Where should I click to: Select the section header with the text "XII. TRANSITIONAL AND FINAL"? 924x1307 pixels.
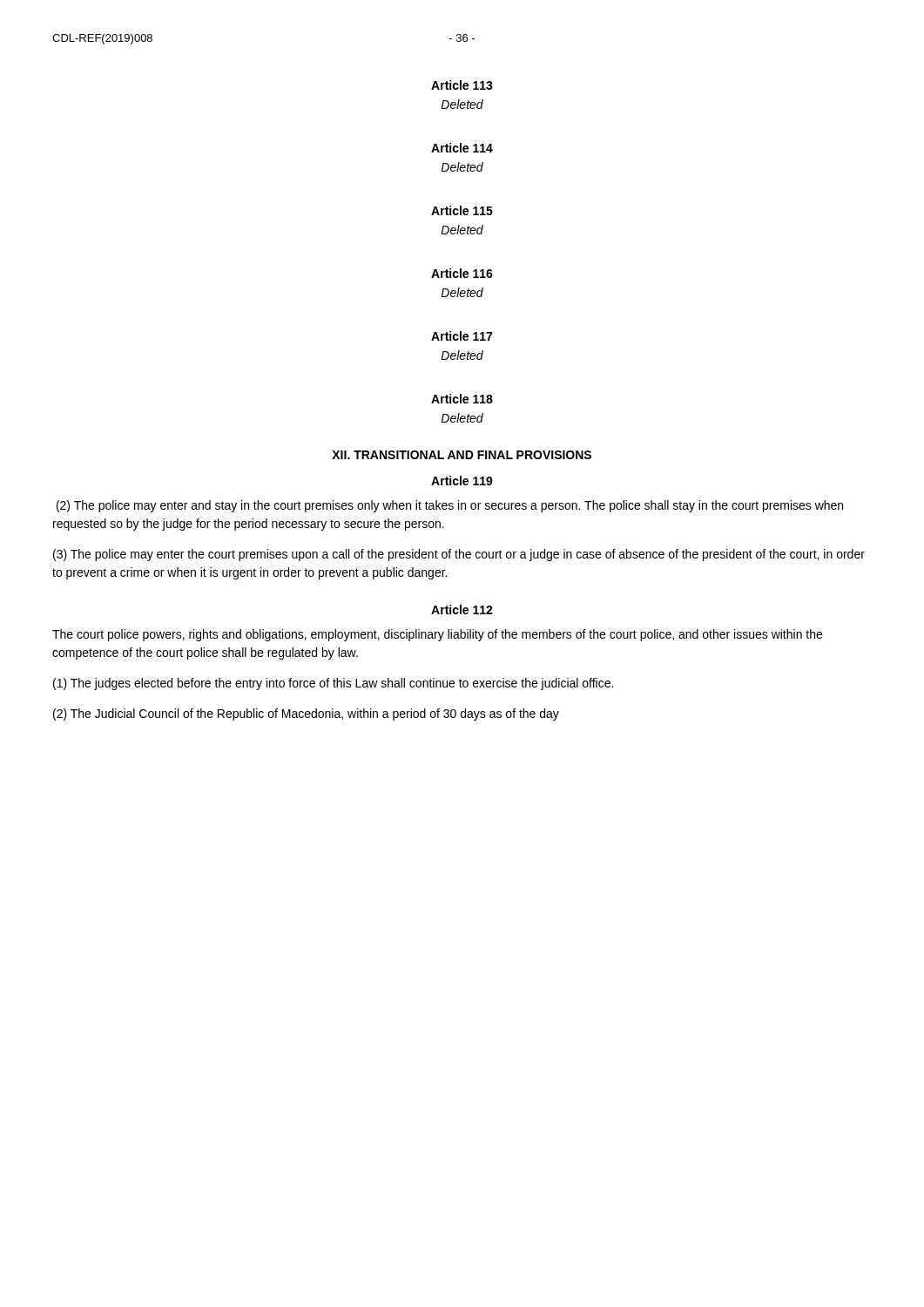click(x=462, y=455)
